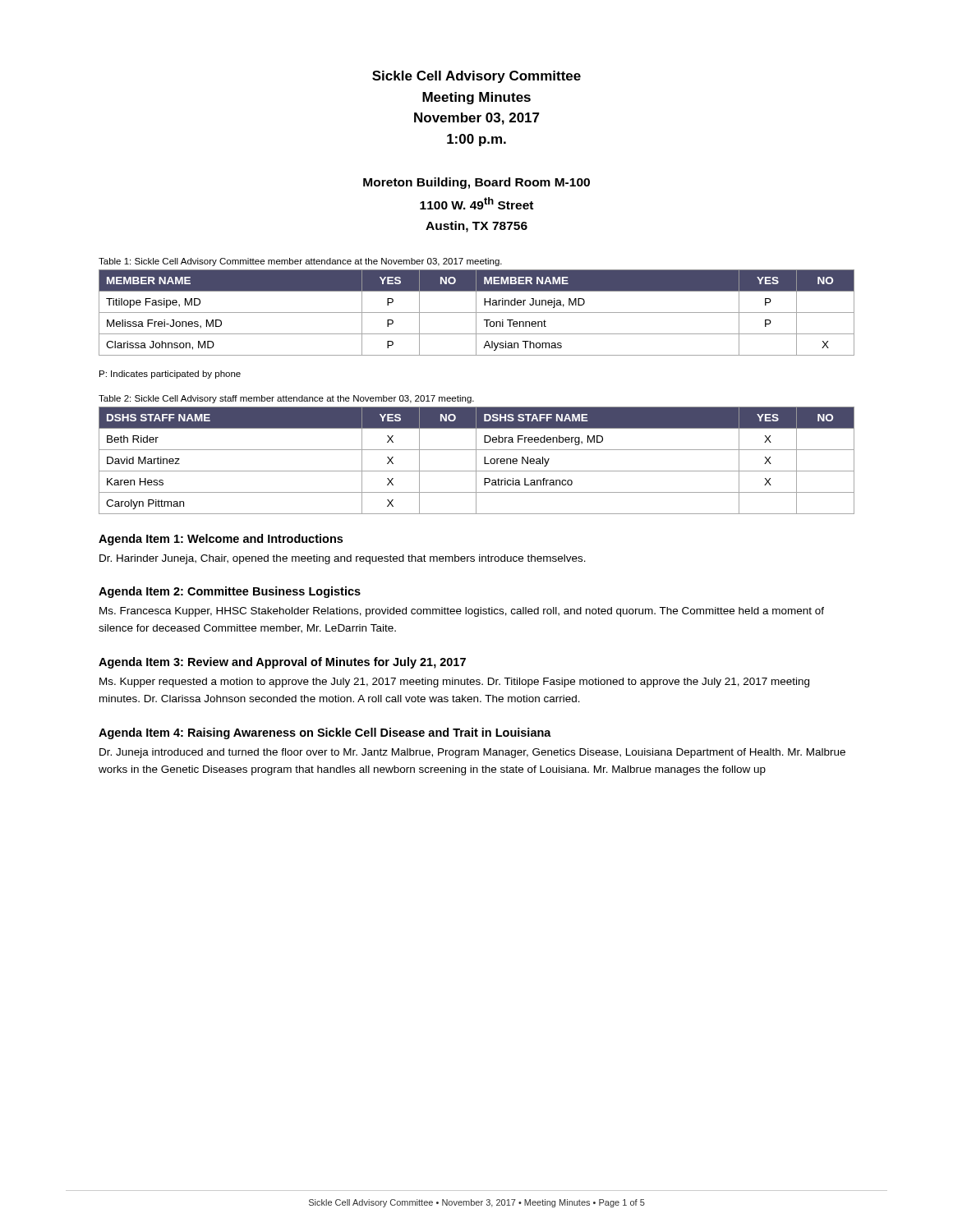
Task: Select the footnote that reads "P: Indicates participated by"
Action: [x=170, y=373]
